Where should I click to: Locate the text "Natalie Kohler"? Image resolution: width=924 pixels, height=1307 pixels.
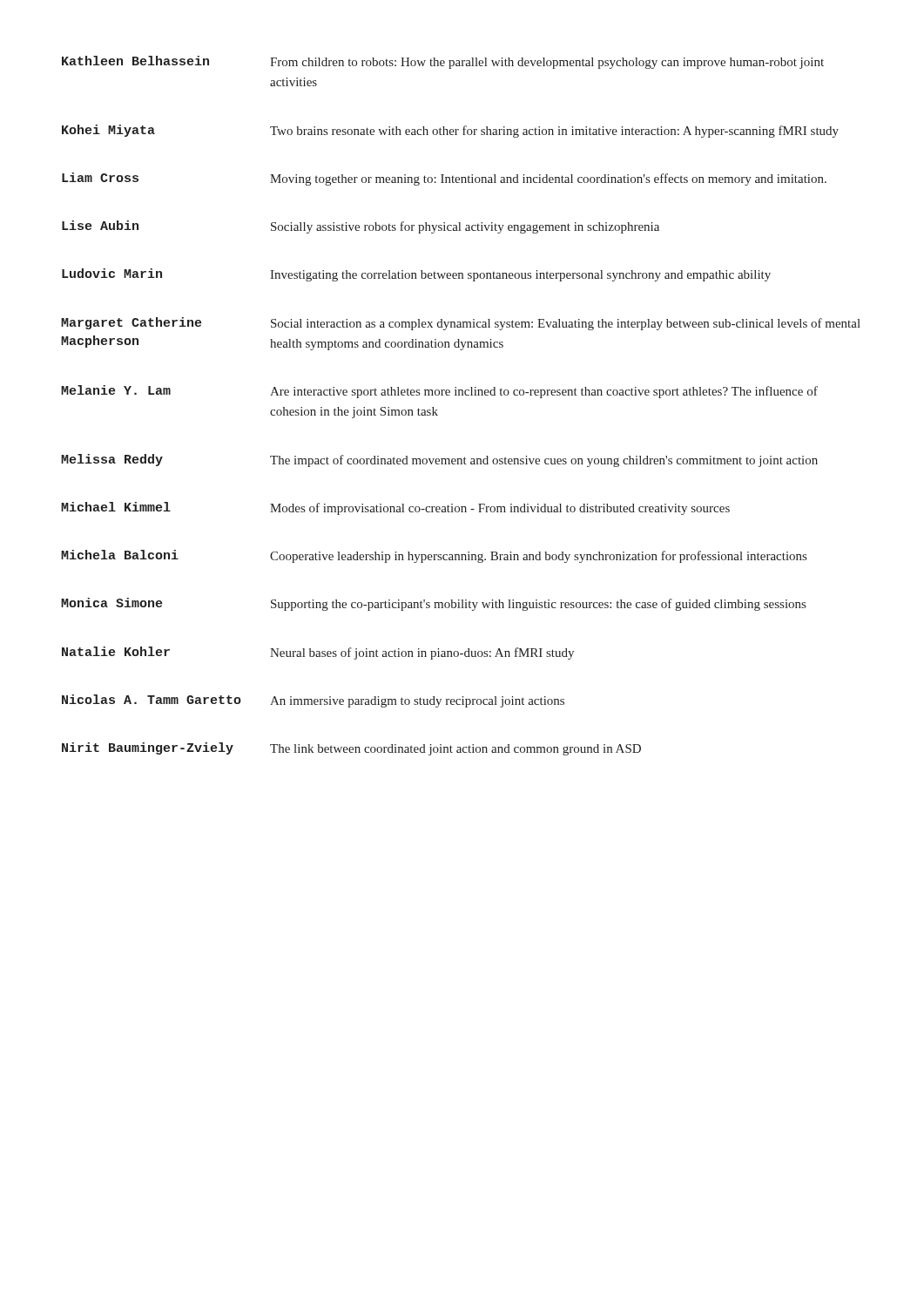point(116,653)
